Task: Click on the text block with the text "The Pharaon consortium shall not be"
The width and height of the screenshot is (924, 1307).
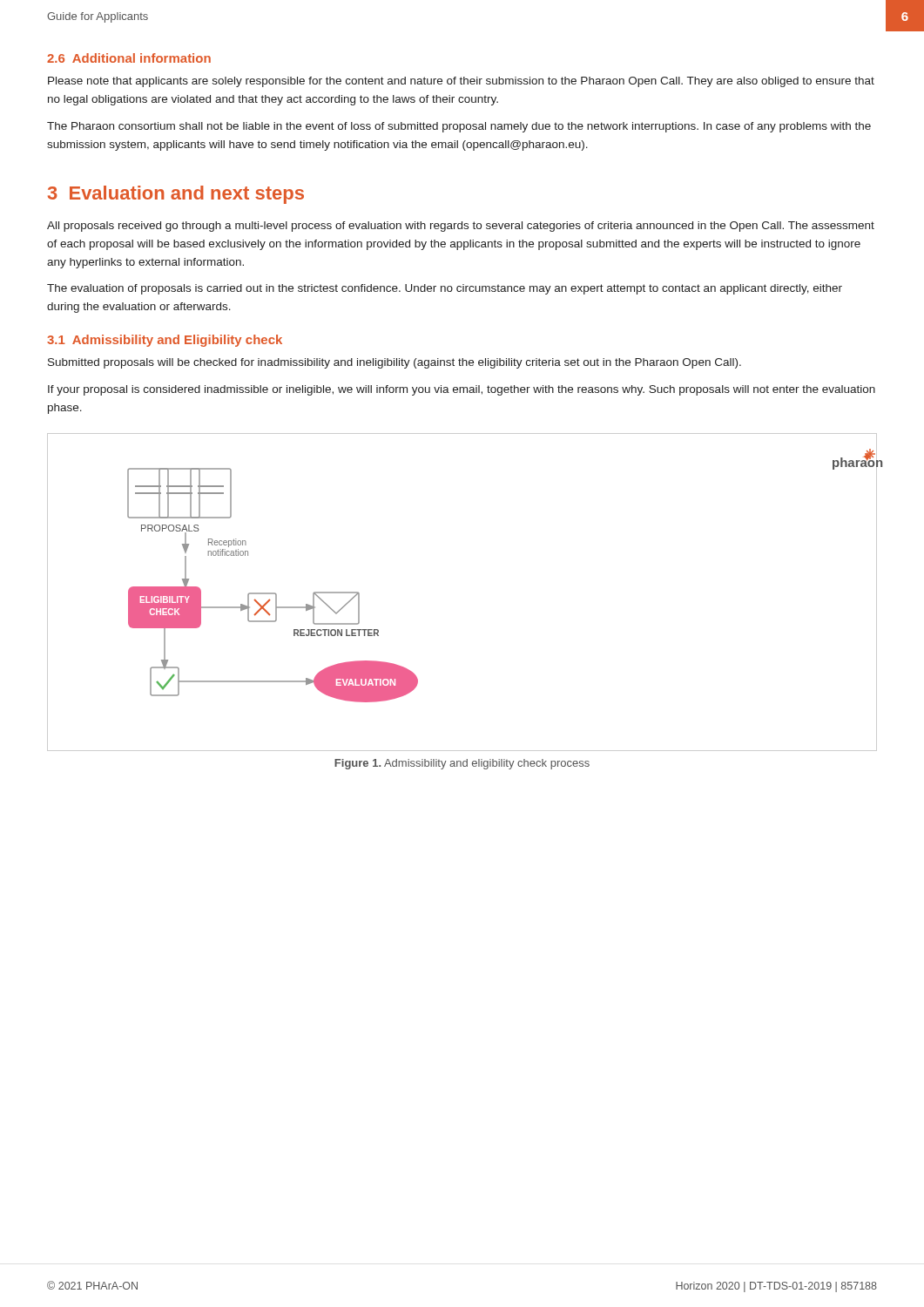Action: pyautogui.click(x=459, y=135)
